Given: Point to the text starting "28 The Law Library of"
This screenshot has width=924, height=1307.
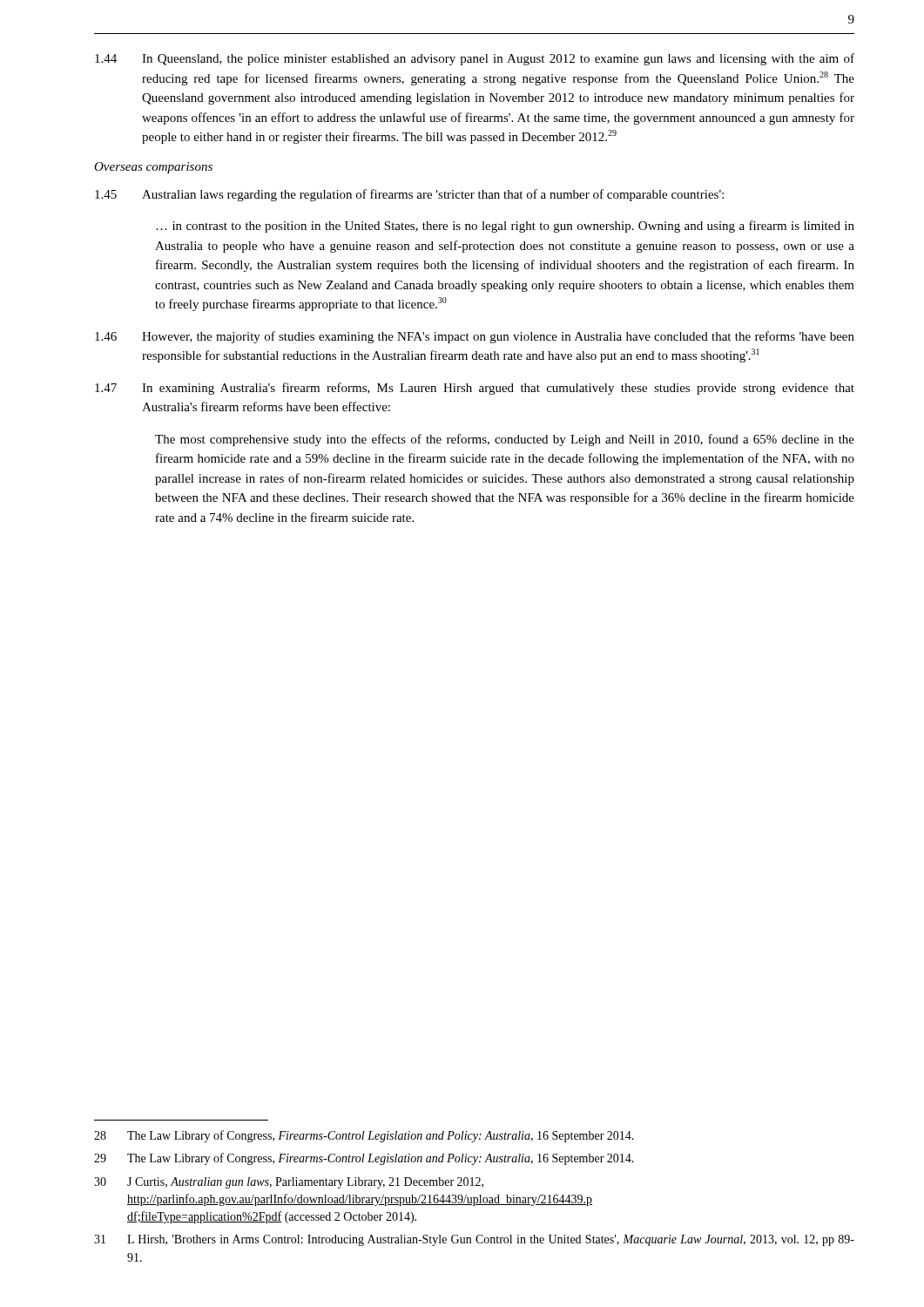Looking at the screenshot, I should [474, 1136].
